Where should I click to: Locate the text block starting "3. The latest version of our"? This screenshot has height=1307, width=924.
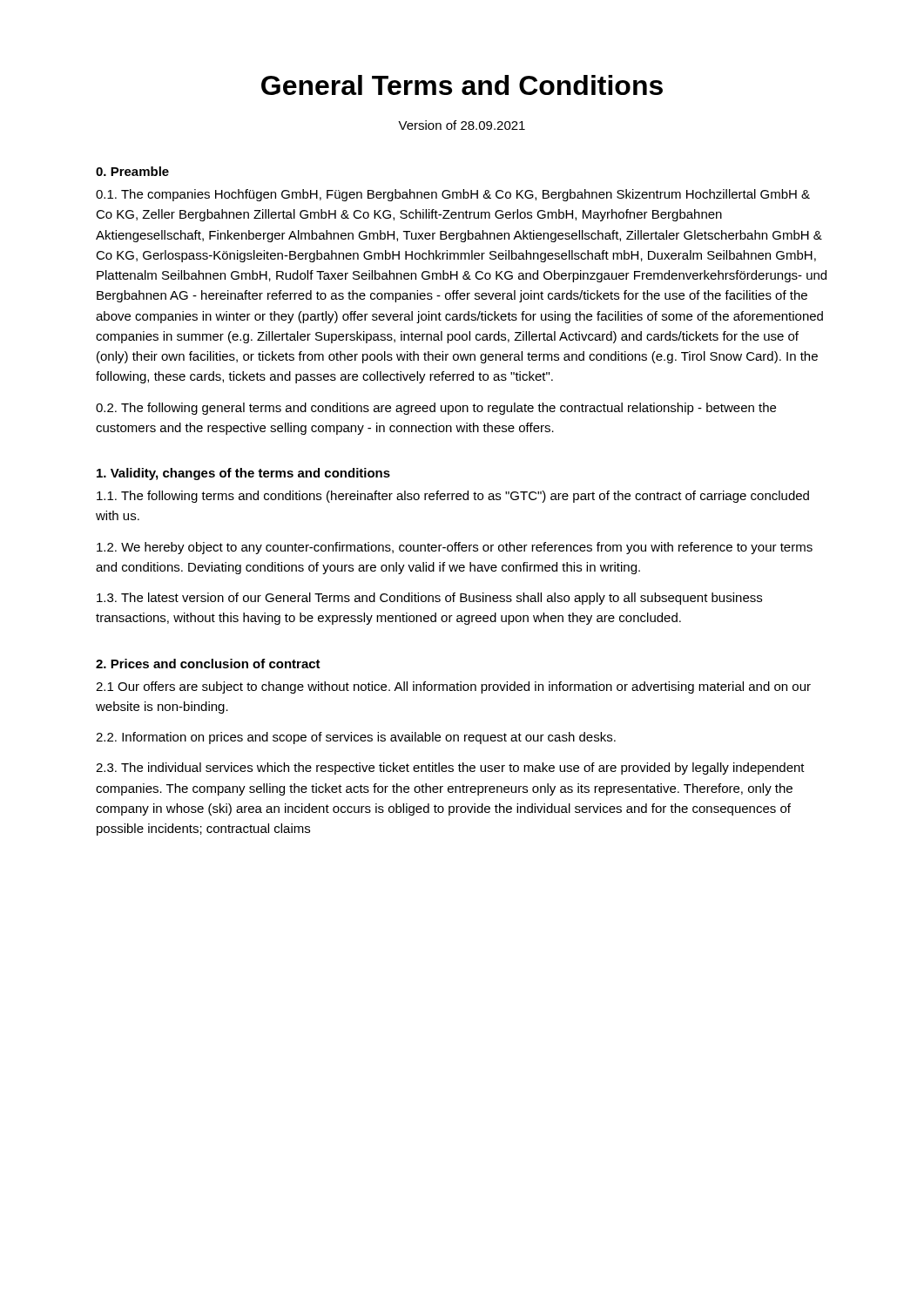[x=429, y=607]
